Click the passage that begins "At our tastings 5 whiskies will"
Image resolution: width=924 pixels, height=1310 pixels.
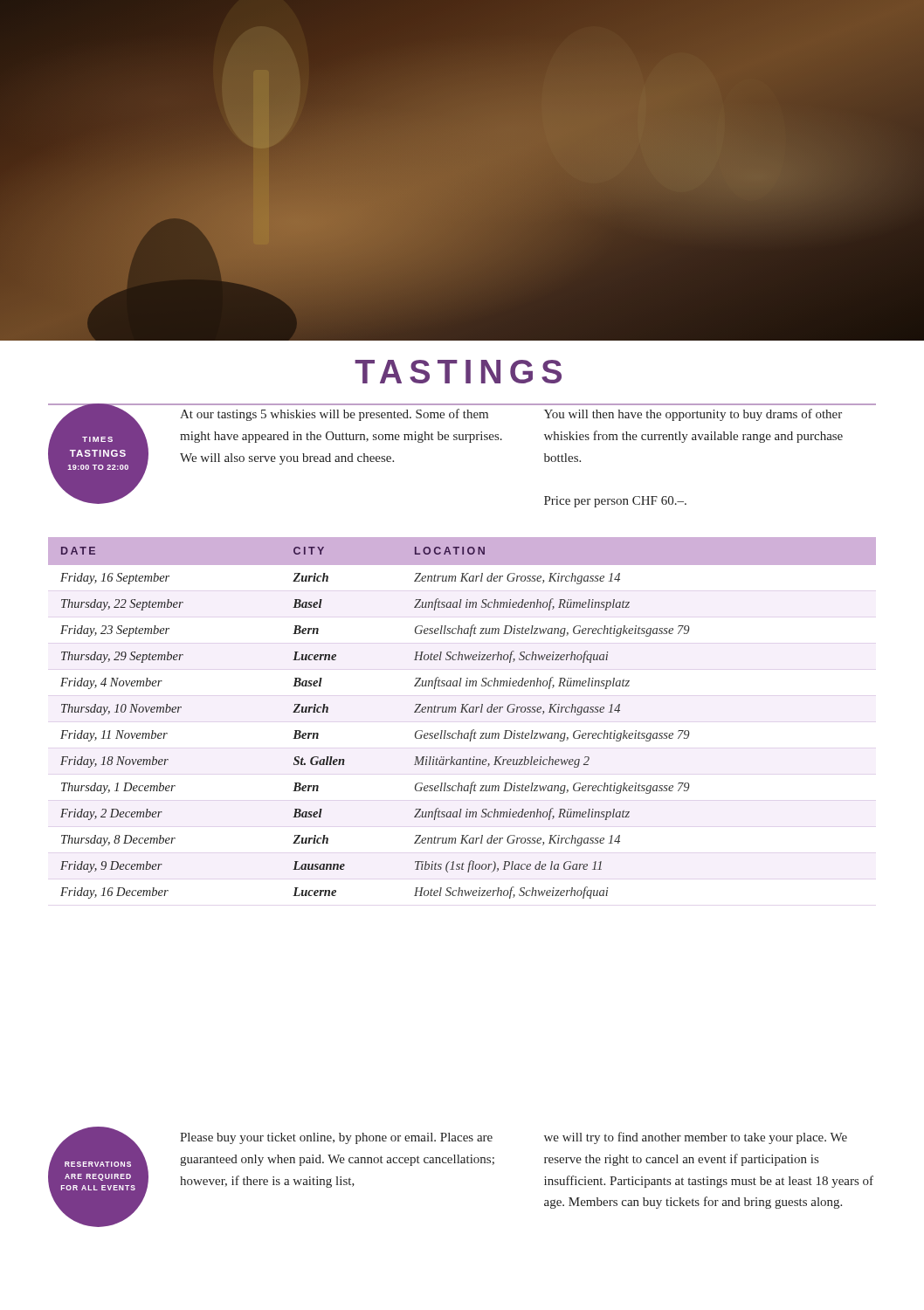341,436
